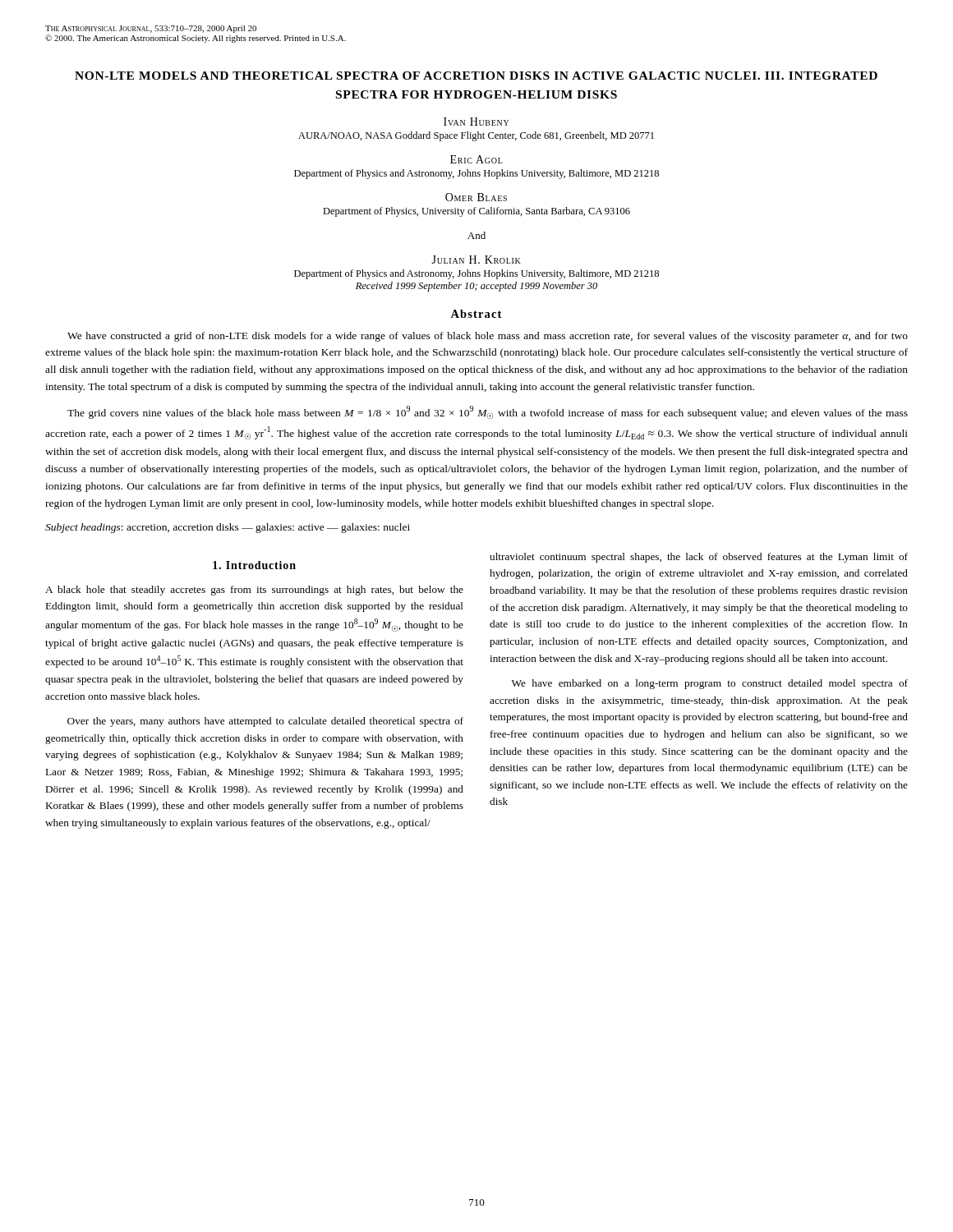Viewport: 953px width, 1232px height.
Task: Locate the text block with the text "Omer Blaes Department"
Action: tap(476, 204)
